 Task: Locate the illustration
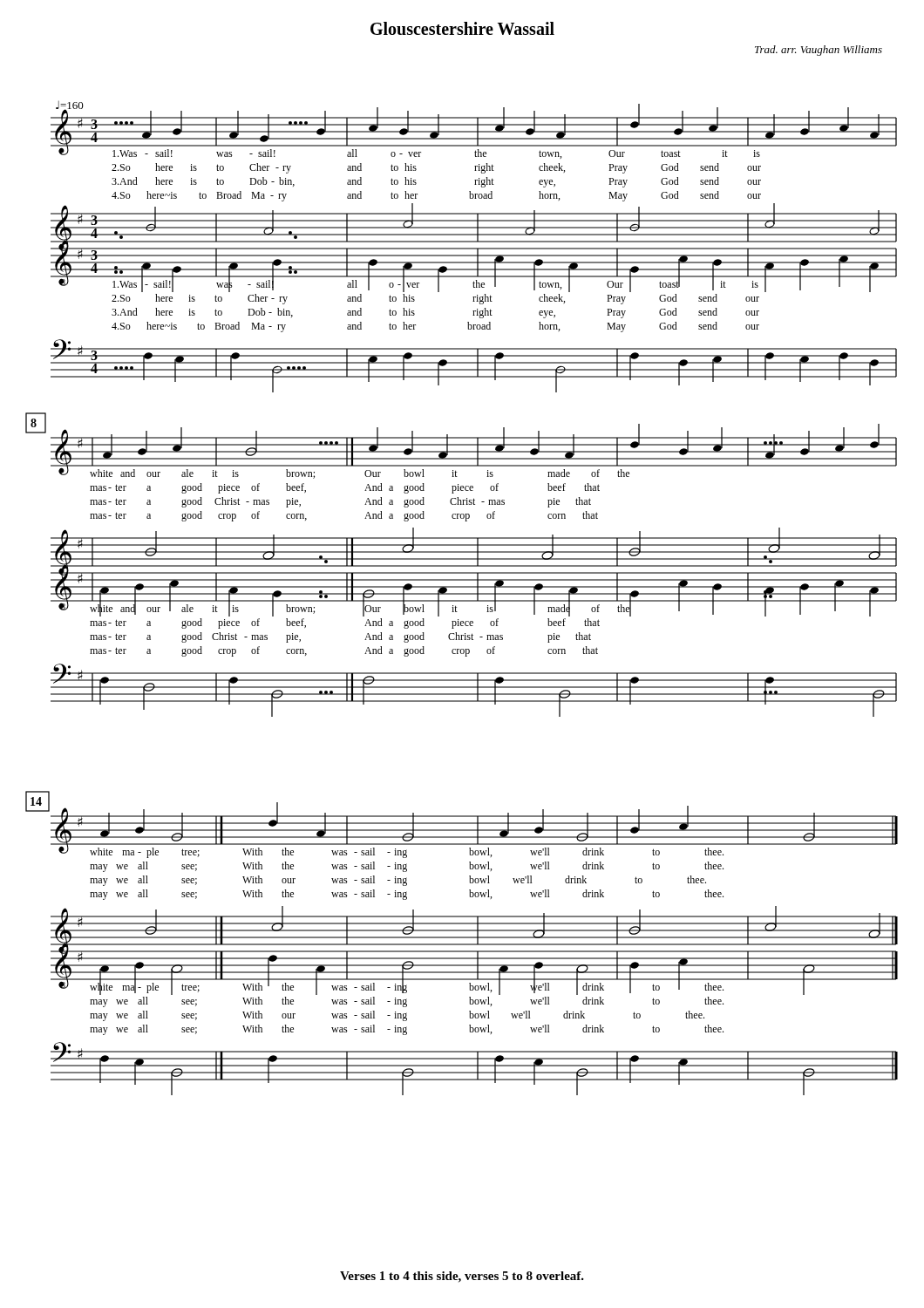(462, 658)
